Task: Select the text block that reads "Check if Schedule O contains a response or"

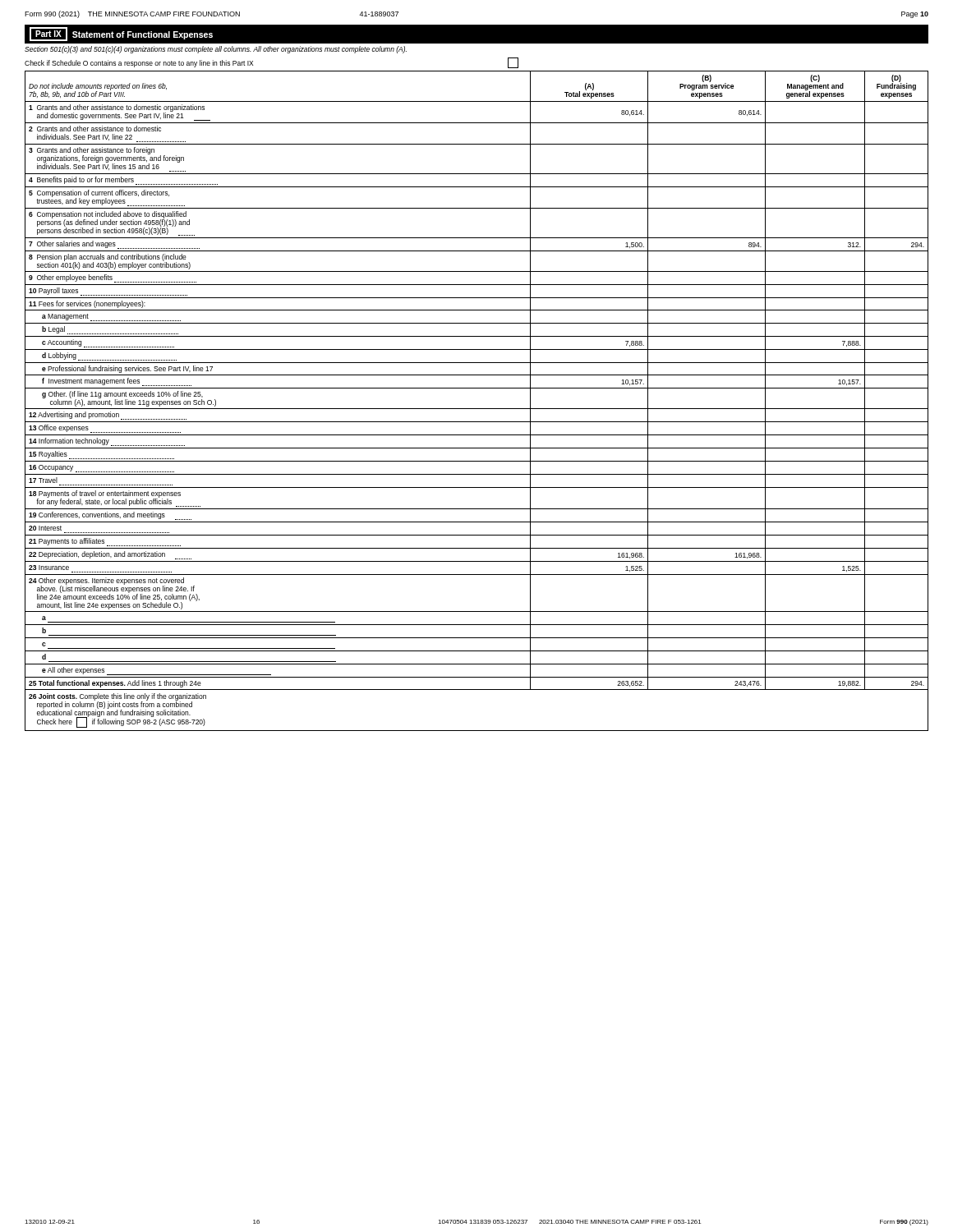Action: pyautogui.click(x=272, y=63)
